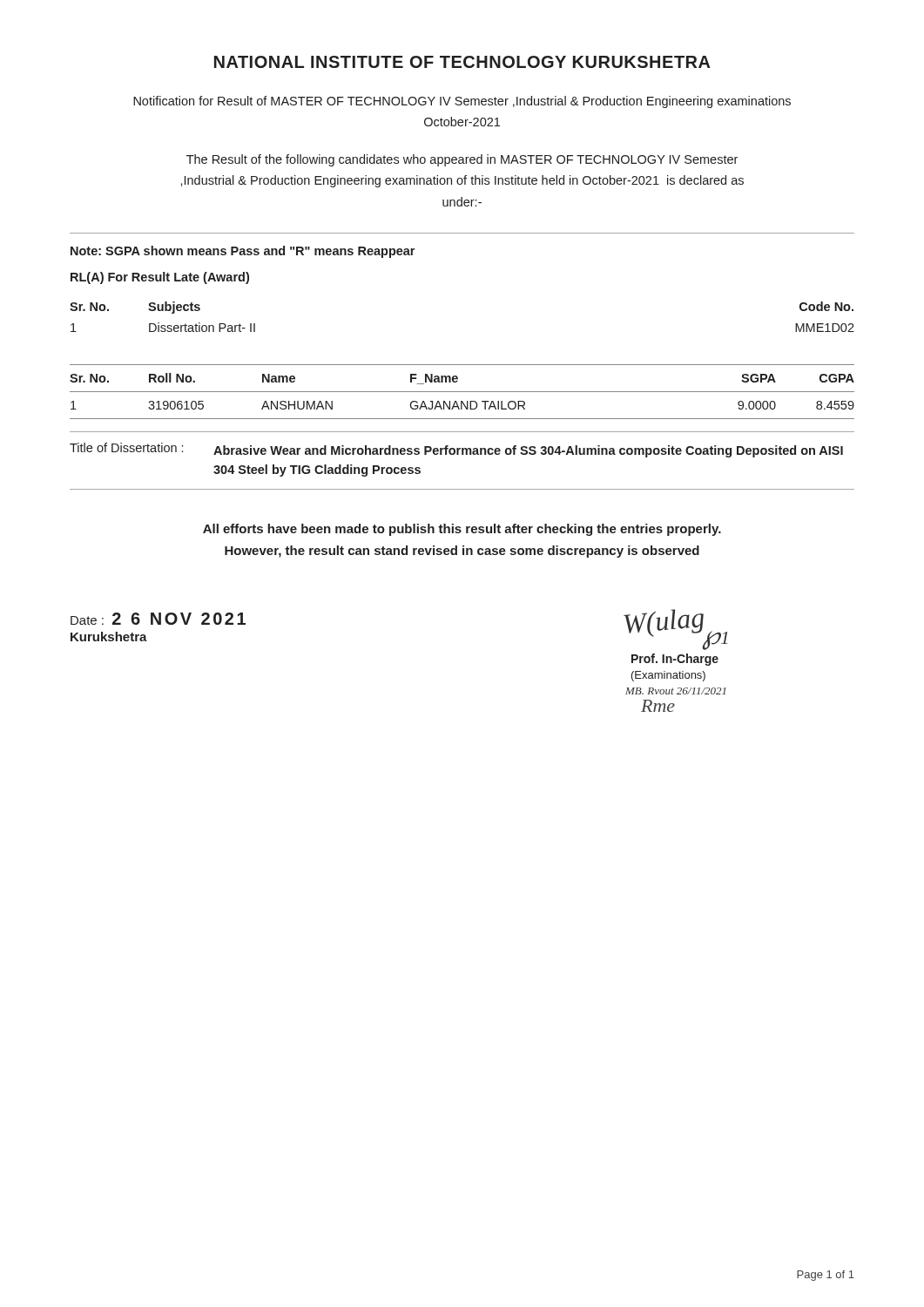Screen dimensions: 1307x924
Task: Click on the region starting "The Result of the following candidates"
Action: pyautogui.click(x=462, y=181)
